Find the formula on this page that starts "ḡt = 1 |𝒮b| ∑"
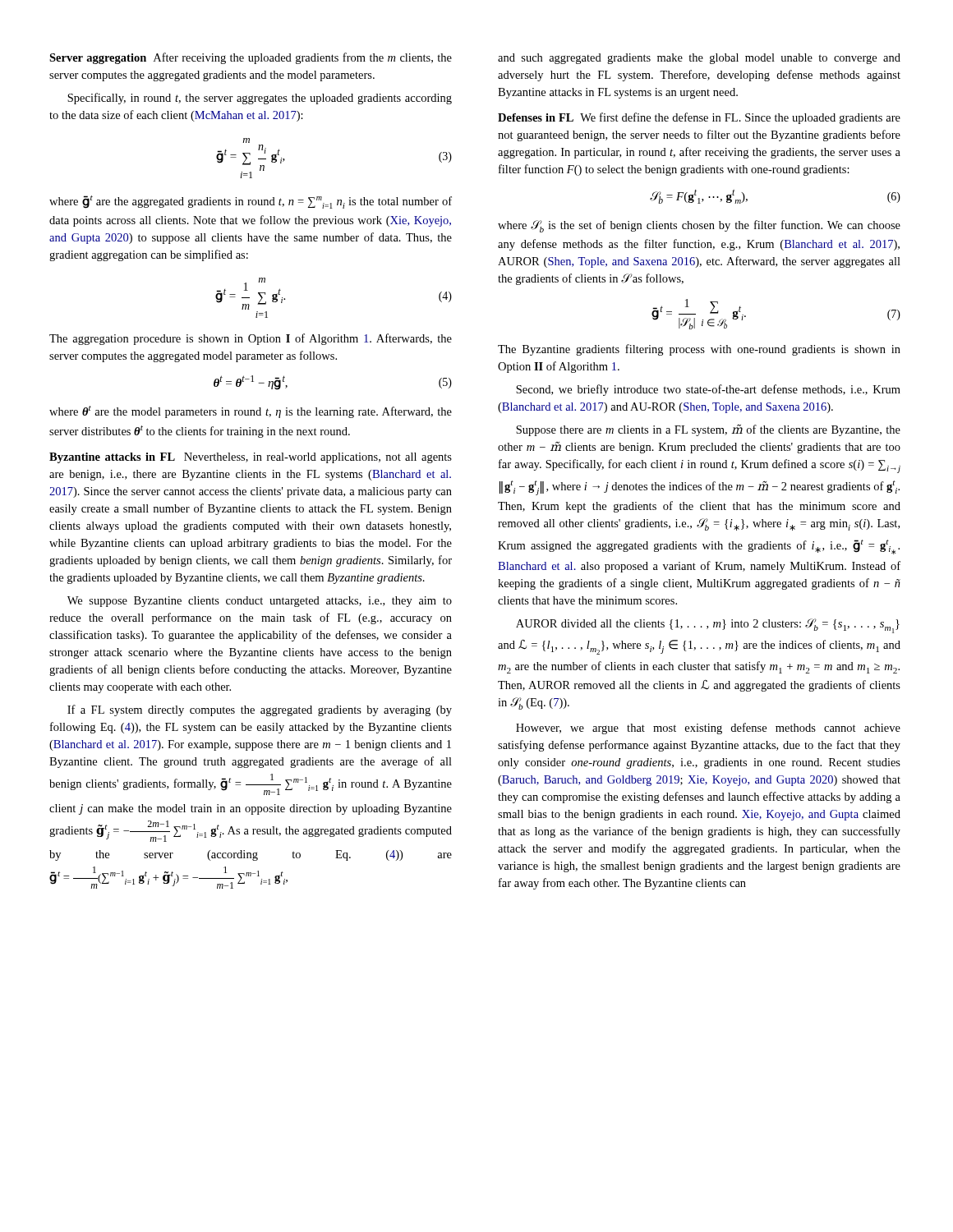The height and width of the screenshot is (1232, 953). (699, 314)
